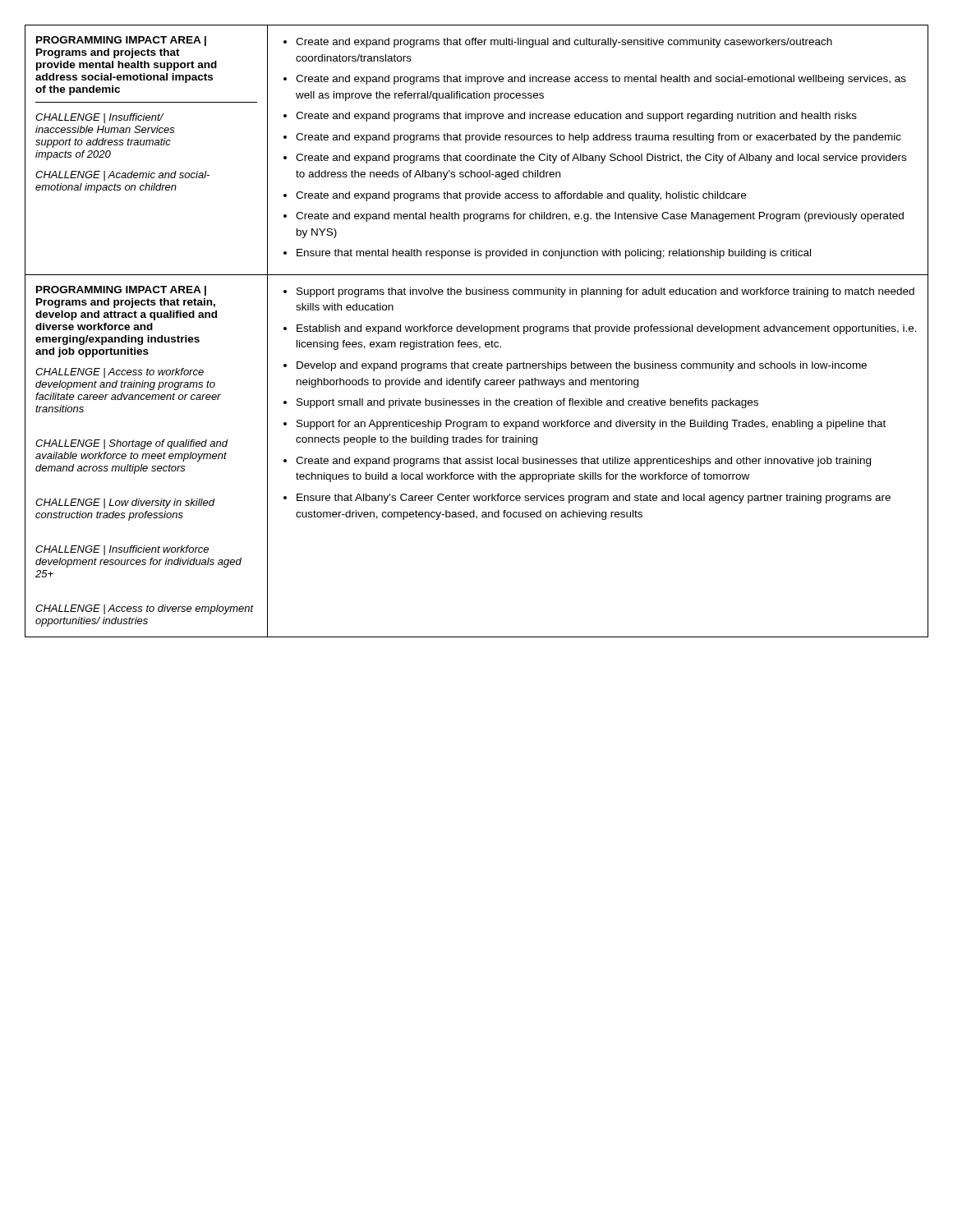Image resolution: width=953 pixels, height=1232 pixels.
Task: Where is the passage that starts "Support programs that involve the business community in"?
Action: click(x=598, y=402)
